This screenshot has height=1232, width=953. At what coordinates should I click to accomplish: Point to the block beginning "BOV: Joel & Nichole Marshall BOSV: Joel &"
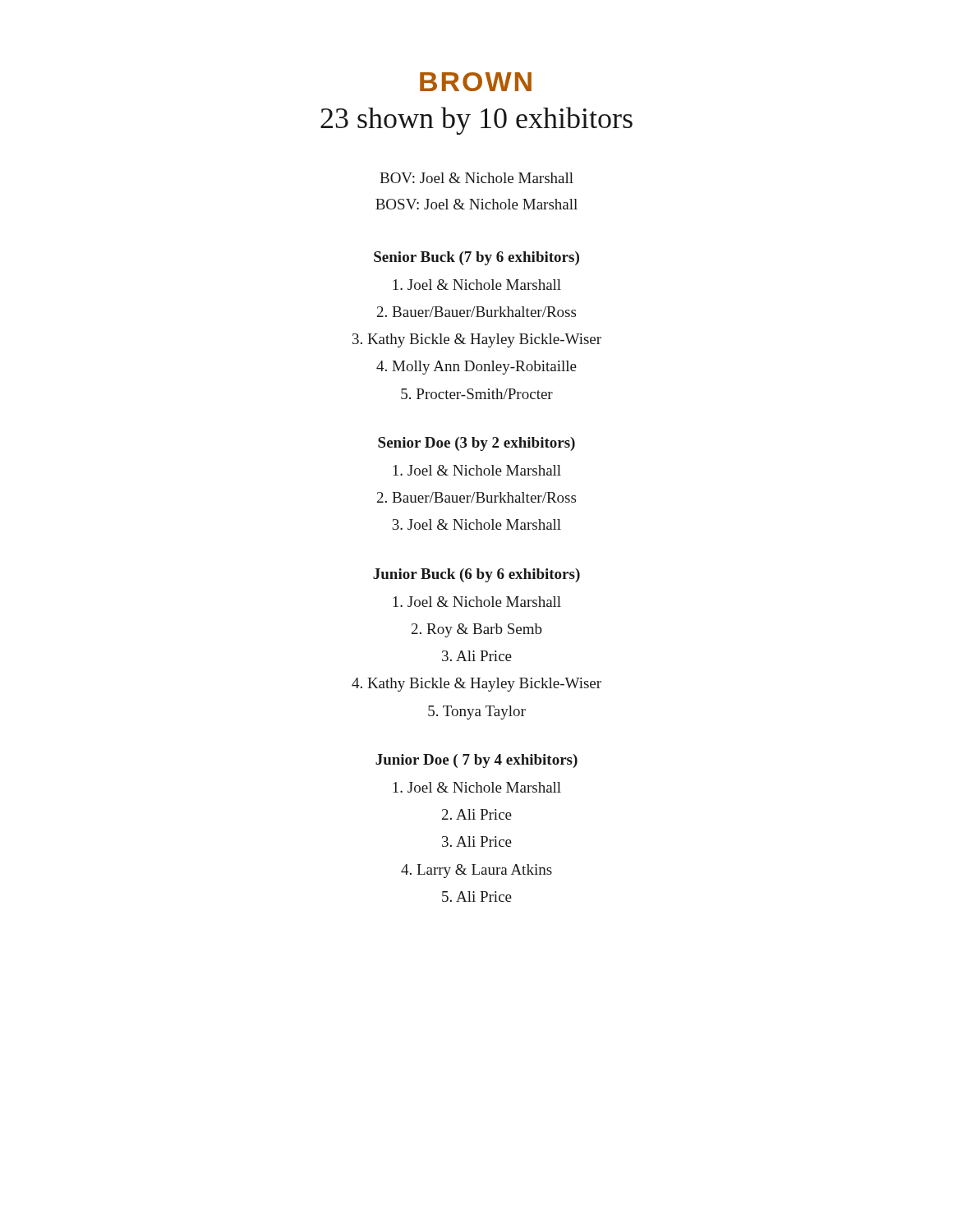point(476,192)
